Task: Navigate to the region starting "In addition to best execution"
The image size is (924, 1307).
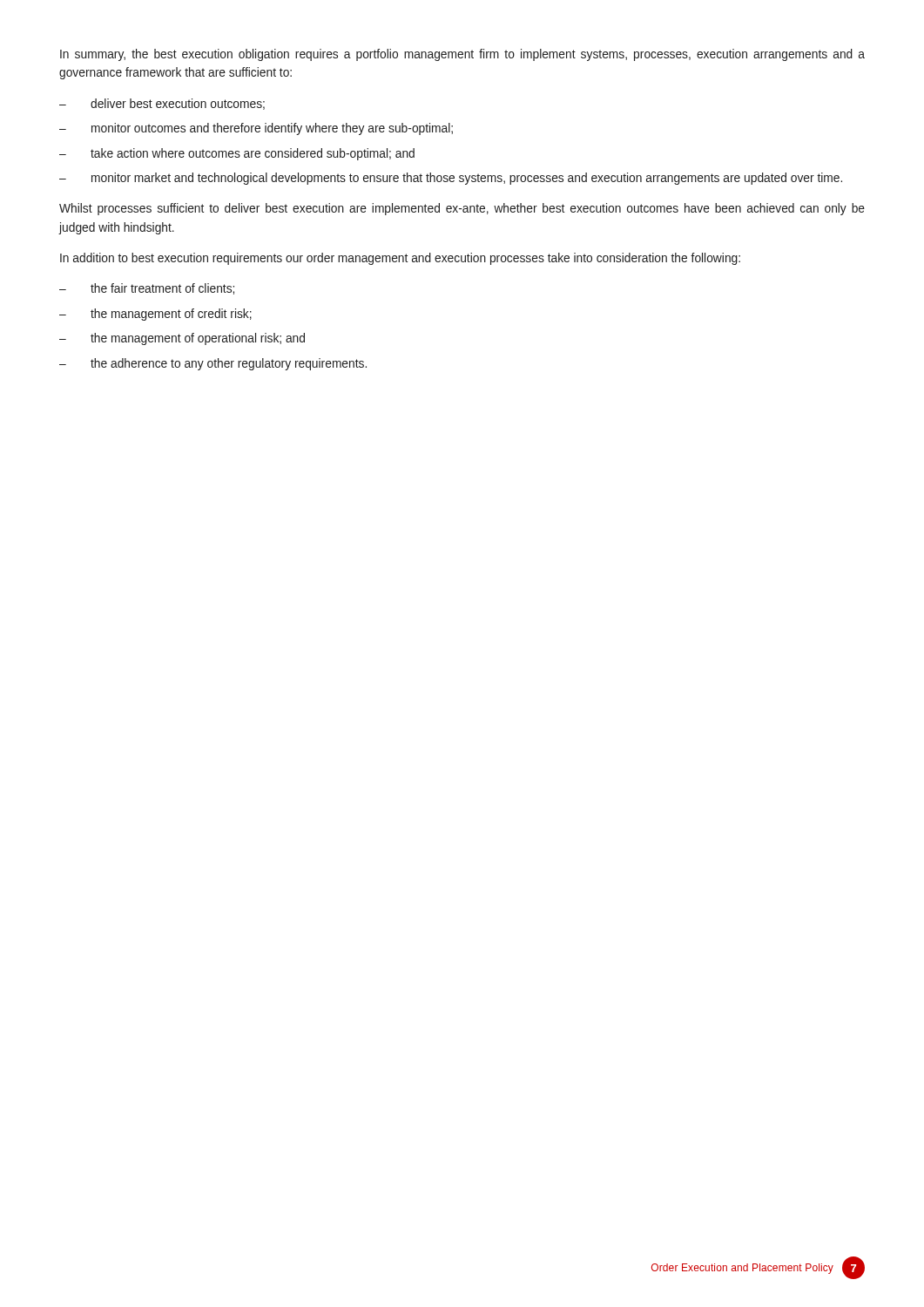Action: click(400, 258)
